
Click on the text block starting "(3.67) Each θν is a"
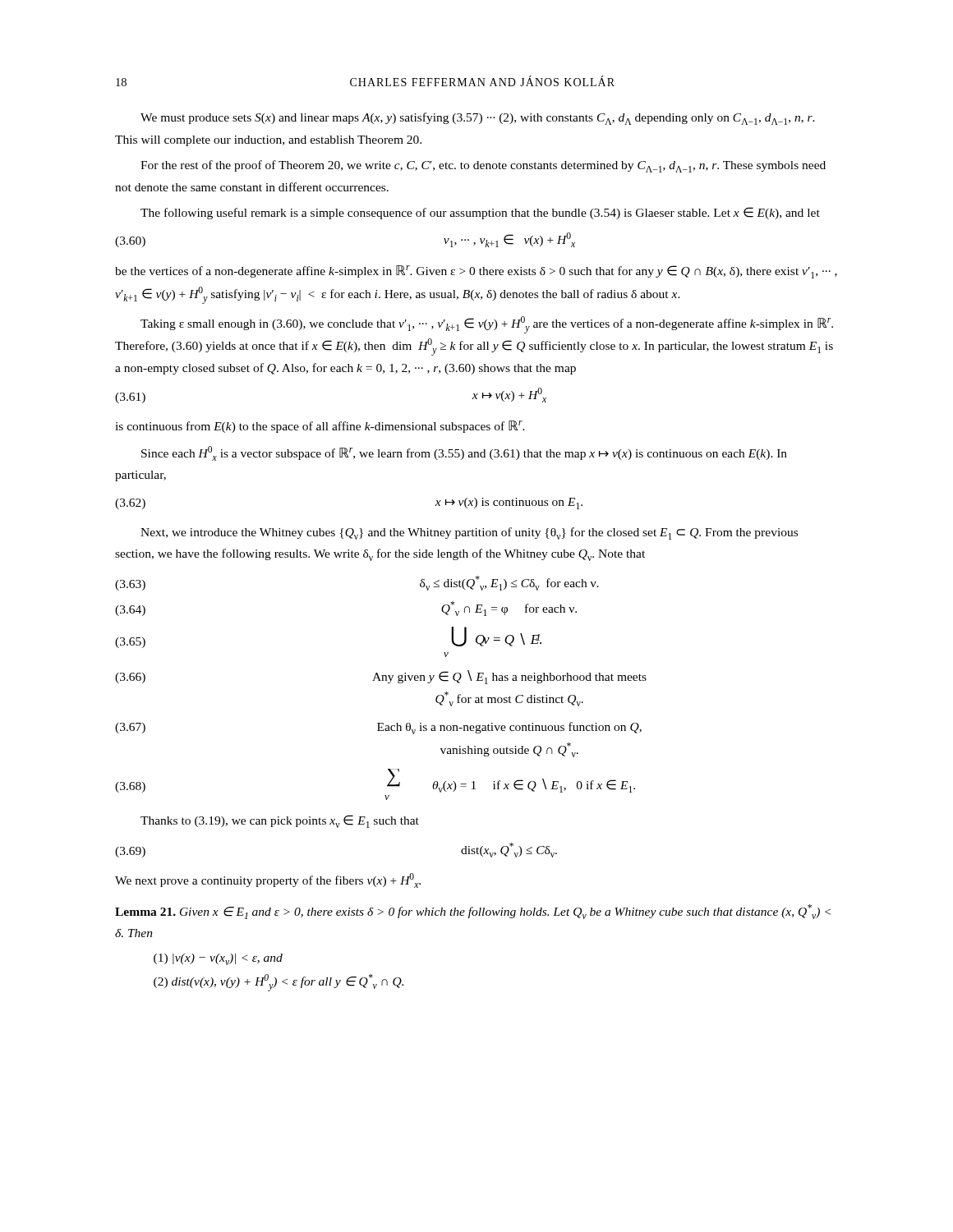click(476, 739)
